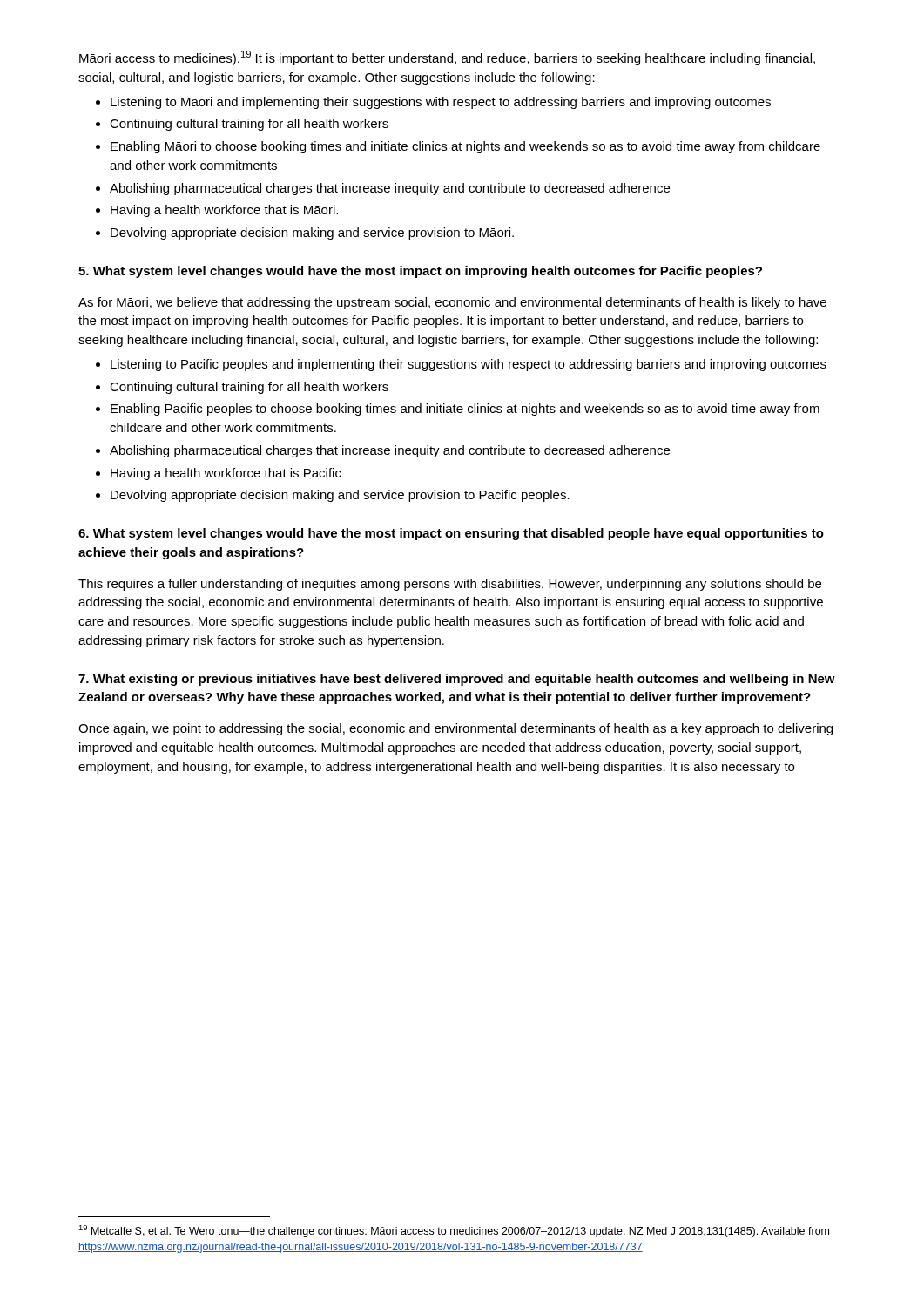Image resolution: width=924 pixels, height=1307 pixels.
Task: Where is the passage that starts "Enabling Māori to choose booking"?
Action: click(x=465, y=155)
